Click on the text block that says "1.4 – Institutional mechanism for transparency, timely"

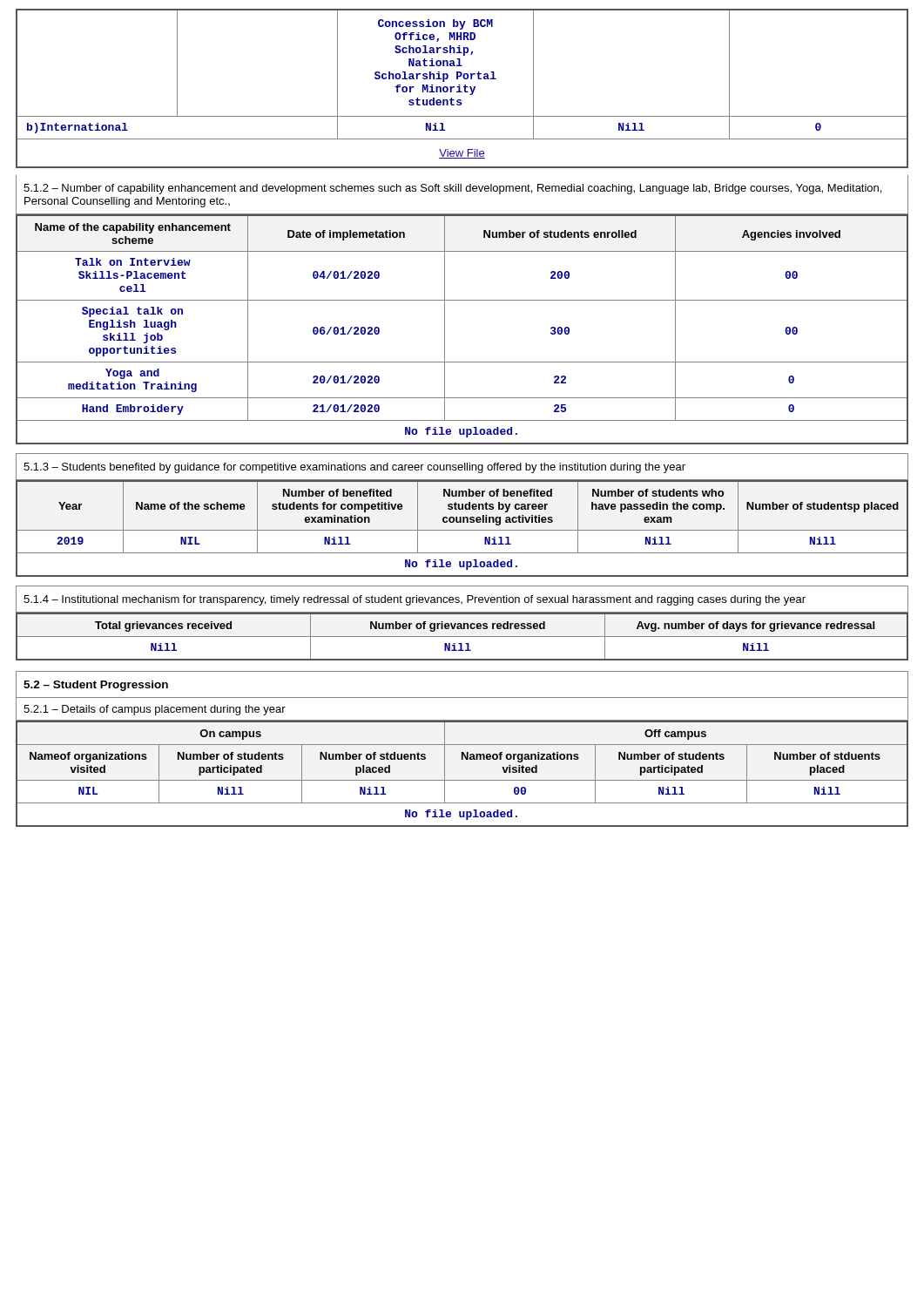[415, 599]
